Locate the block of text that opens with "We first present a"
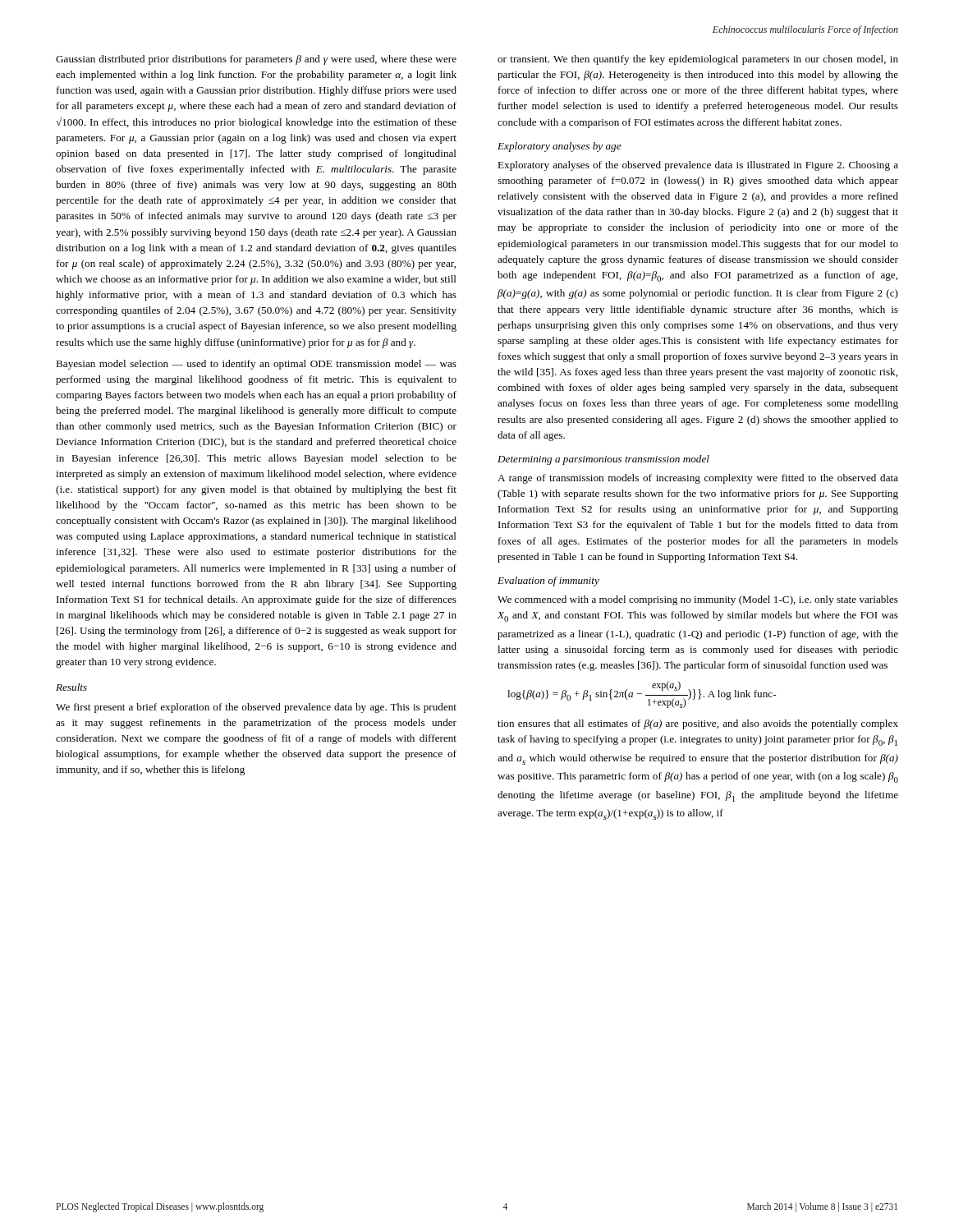The height and width of the screenshot is (1232, 954). (256, 738)
